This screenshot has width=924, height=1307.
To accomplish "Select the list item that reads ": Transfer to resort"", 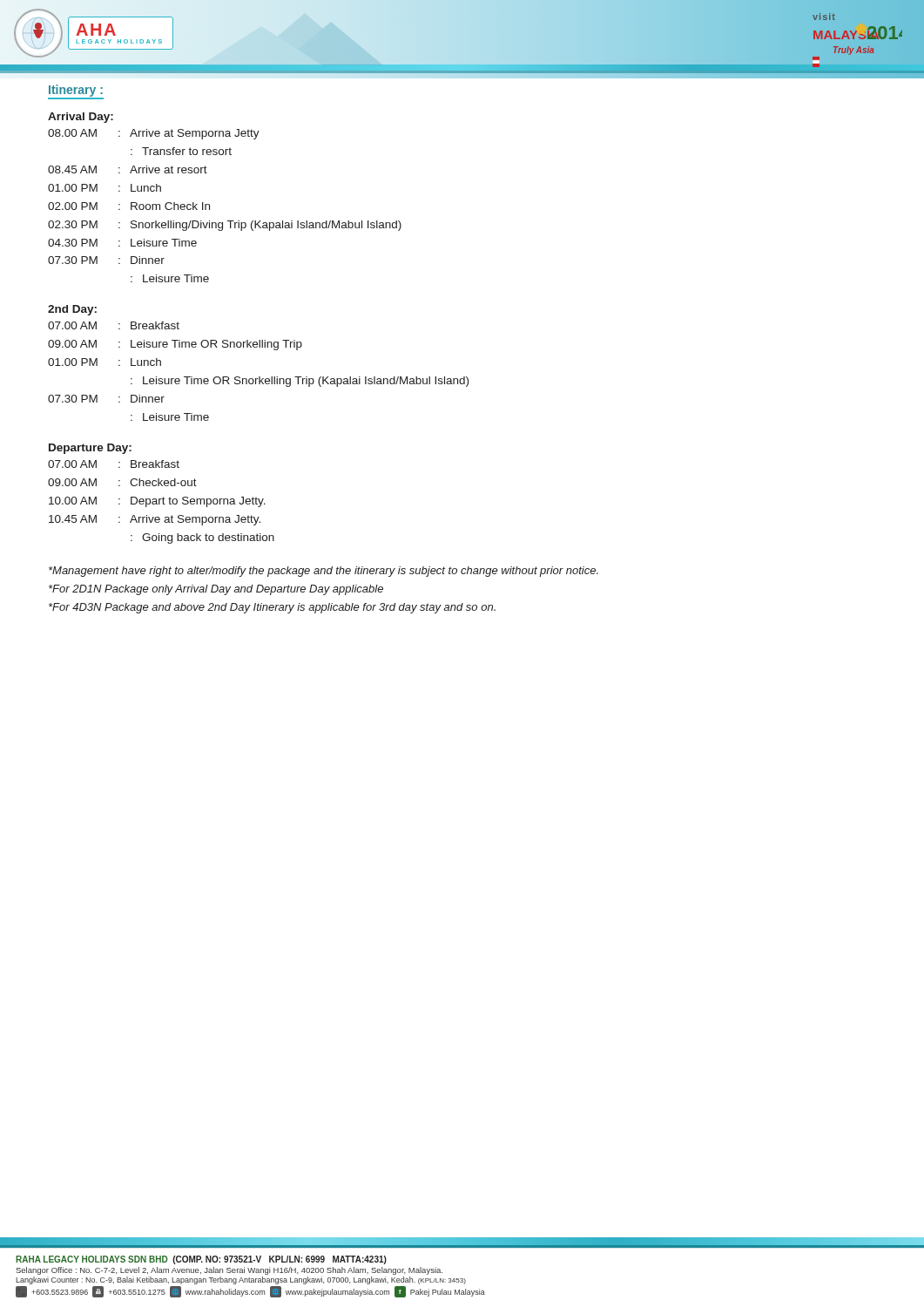I will point(181,151).
